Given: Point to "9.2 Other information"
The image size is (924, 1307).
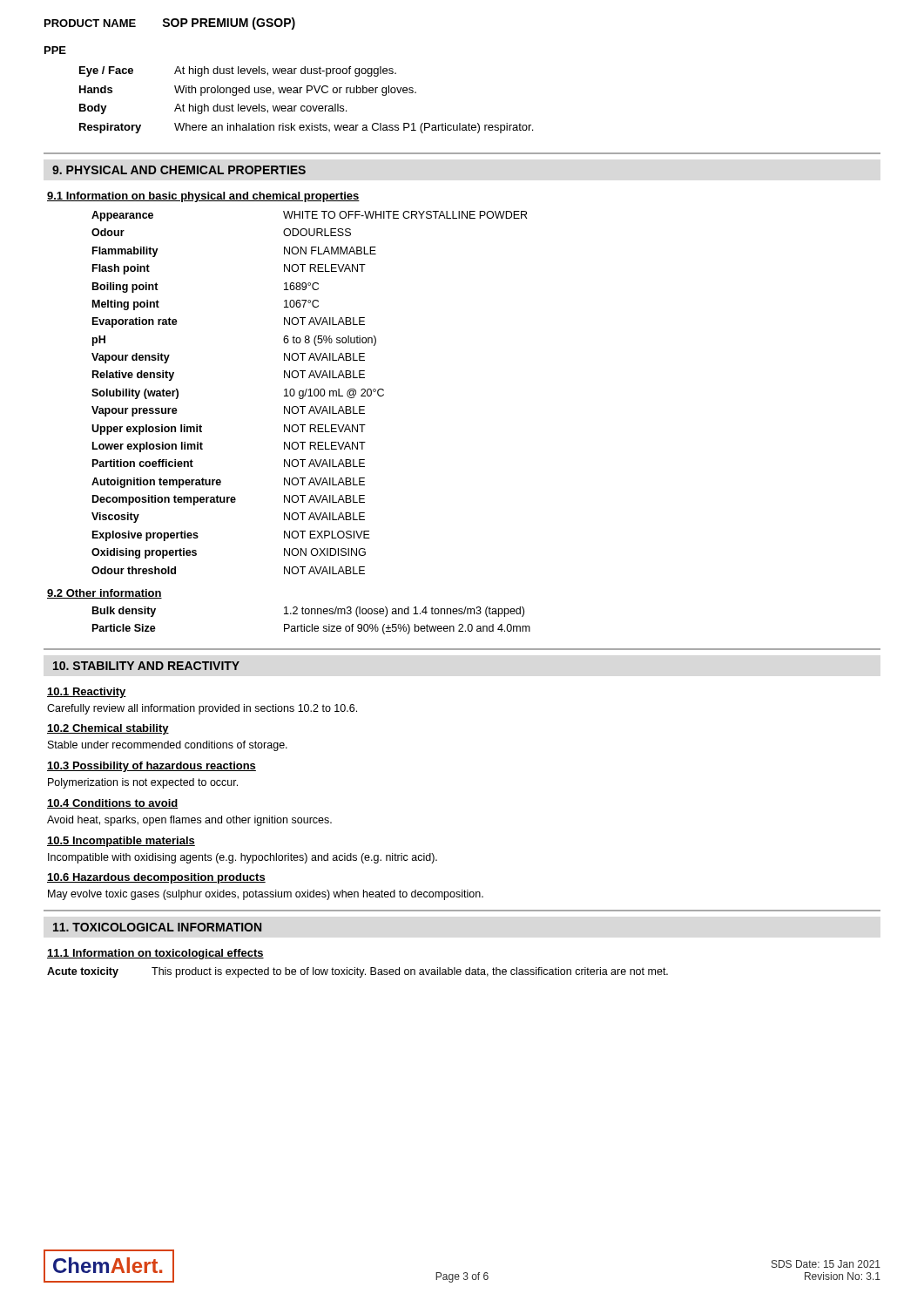Looking at the screenshot, I should (104, 593).
